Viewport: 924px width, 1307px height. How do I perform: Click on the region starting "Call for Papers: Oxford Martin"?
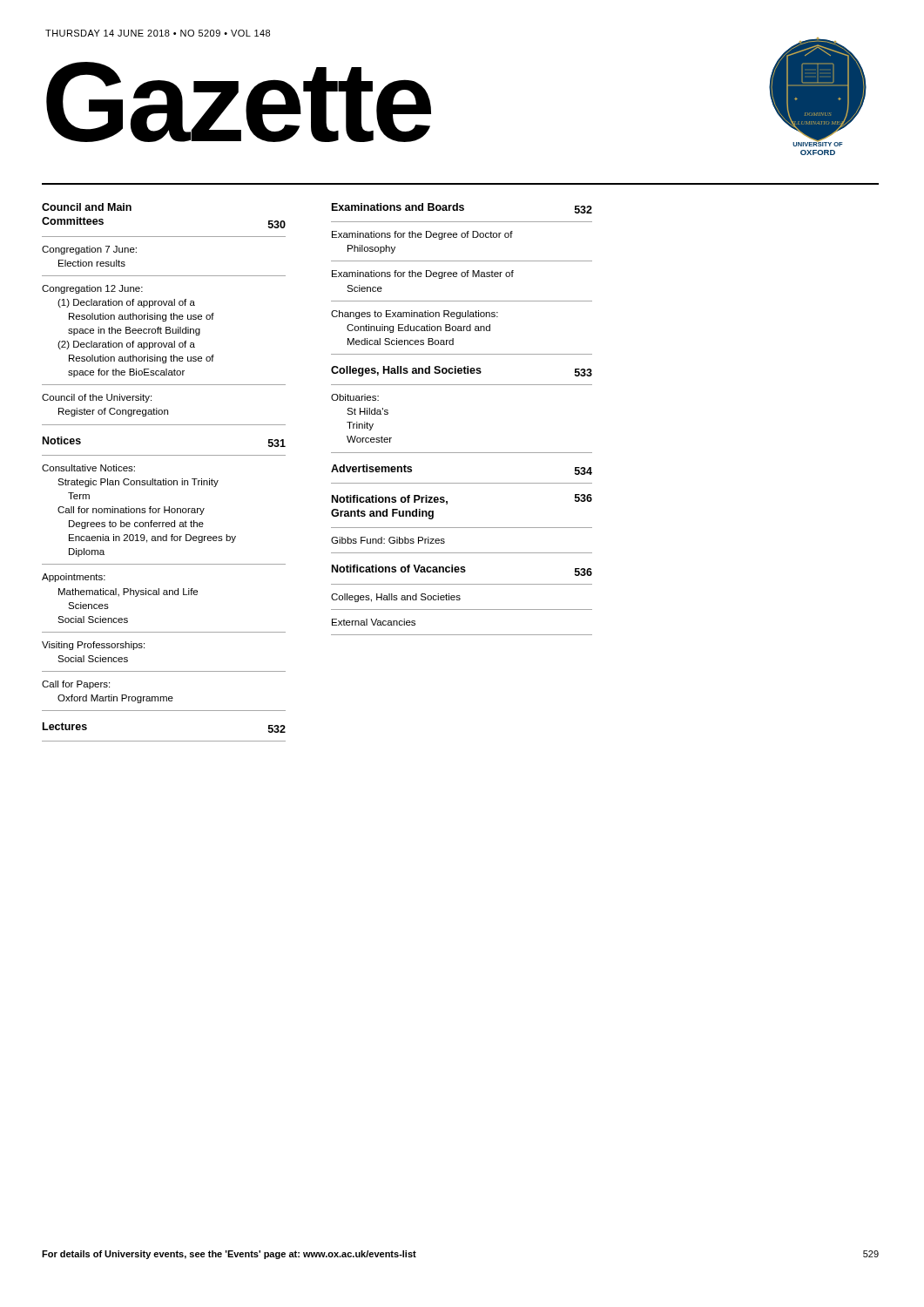(164, 691)
